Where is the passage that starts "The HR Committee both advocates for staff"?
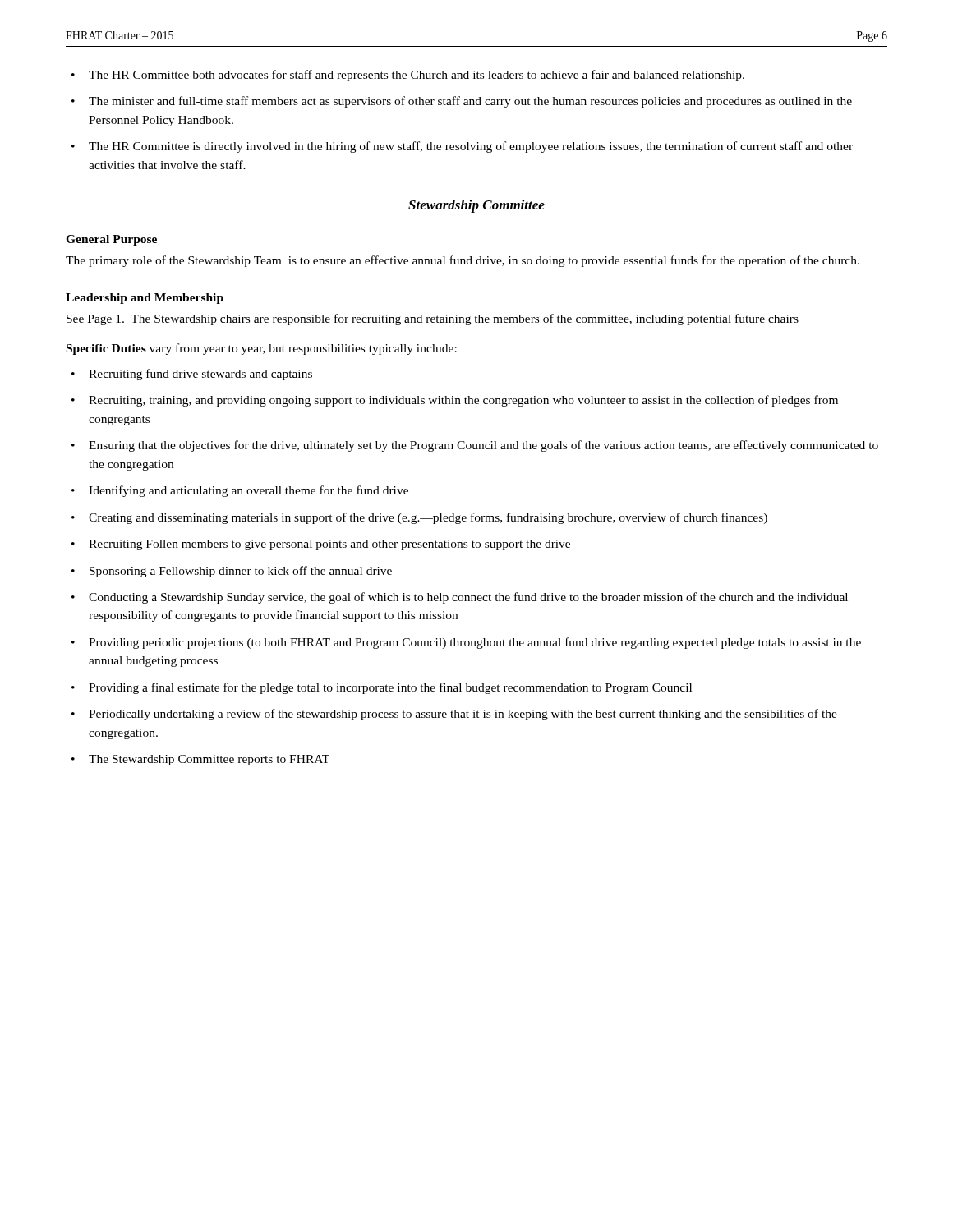The height and width of the screenshot is (1232, 953). pyautogui.click(x=417, y=74)
